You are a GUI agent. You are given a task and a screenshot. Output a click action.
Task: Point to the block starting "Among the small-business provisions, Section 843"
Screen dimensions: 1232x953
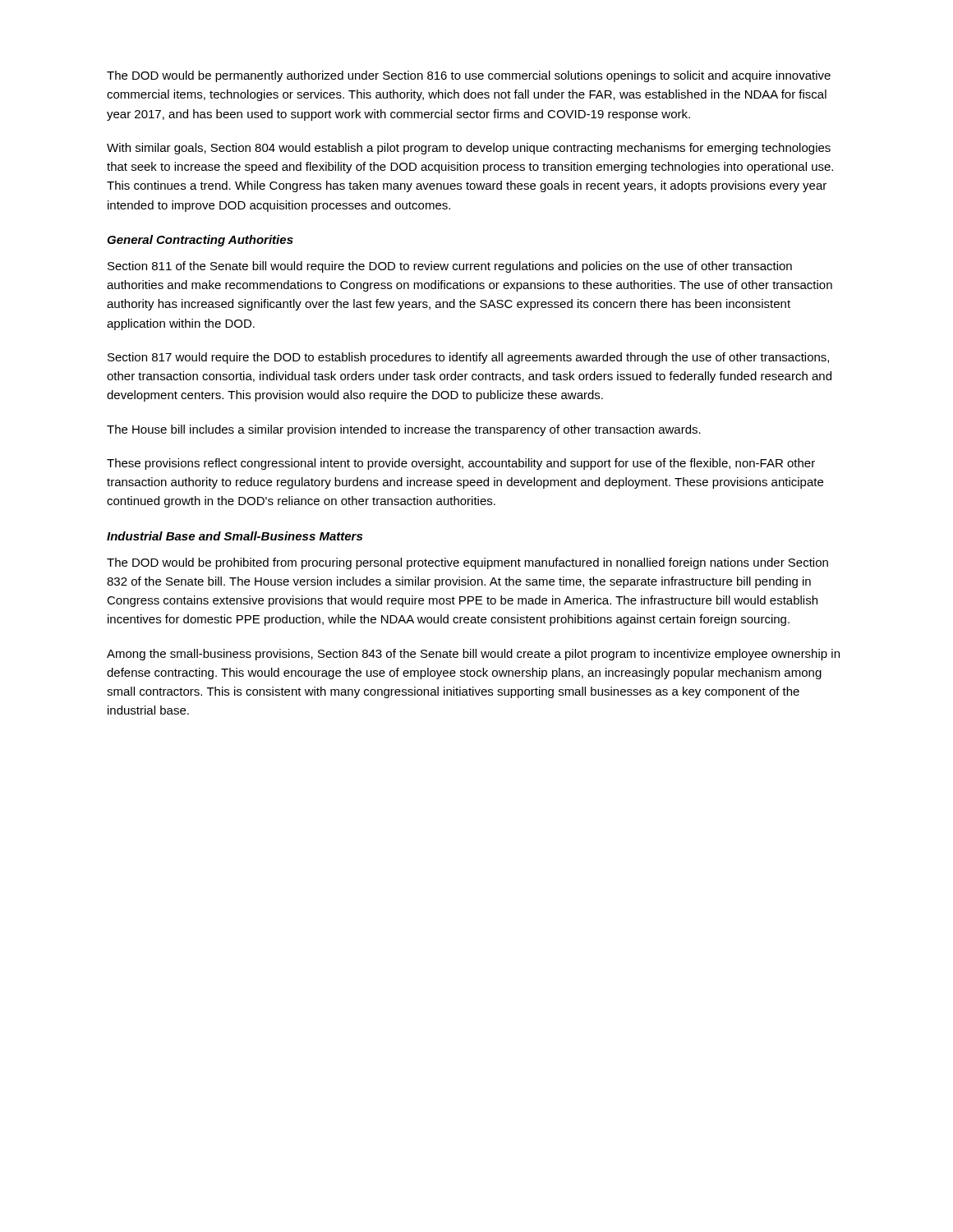point(474,682)
